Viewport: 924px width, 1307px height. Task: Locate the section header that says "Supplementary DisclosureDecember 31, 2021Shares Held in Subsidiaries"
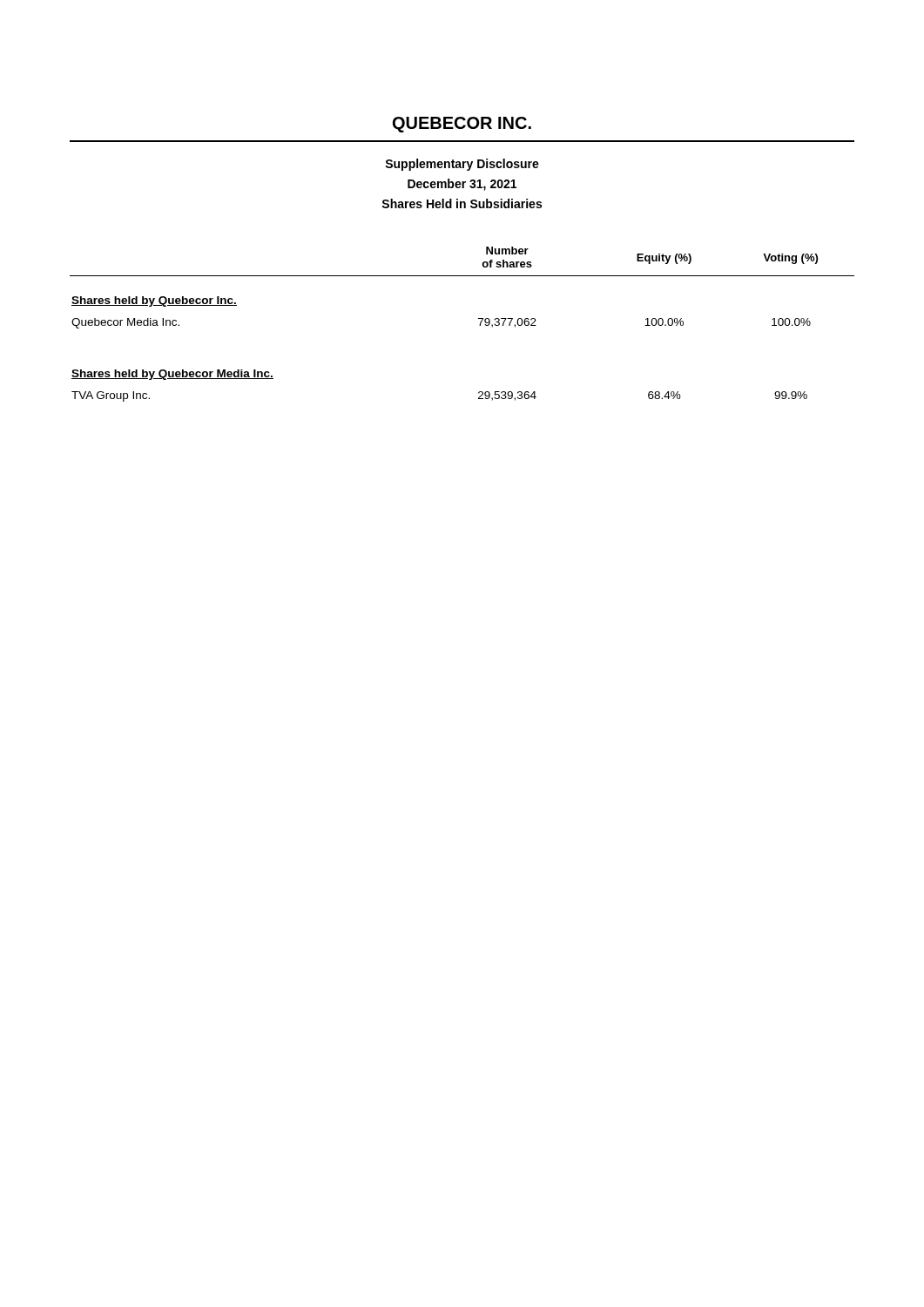(x=462, y=184)
